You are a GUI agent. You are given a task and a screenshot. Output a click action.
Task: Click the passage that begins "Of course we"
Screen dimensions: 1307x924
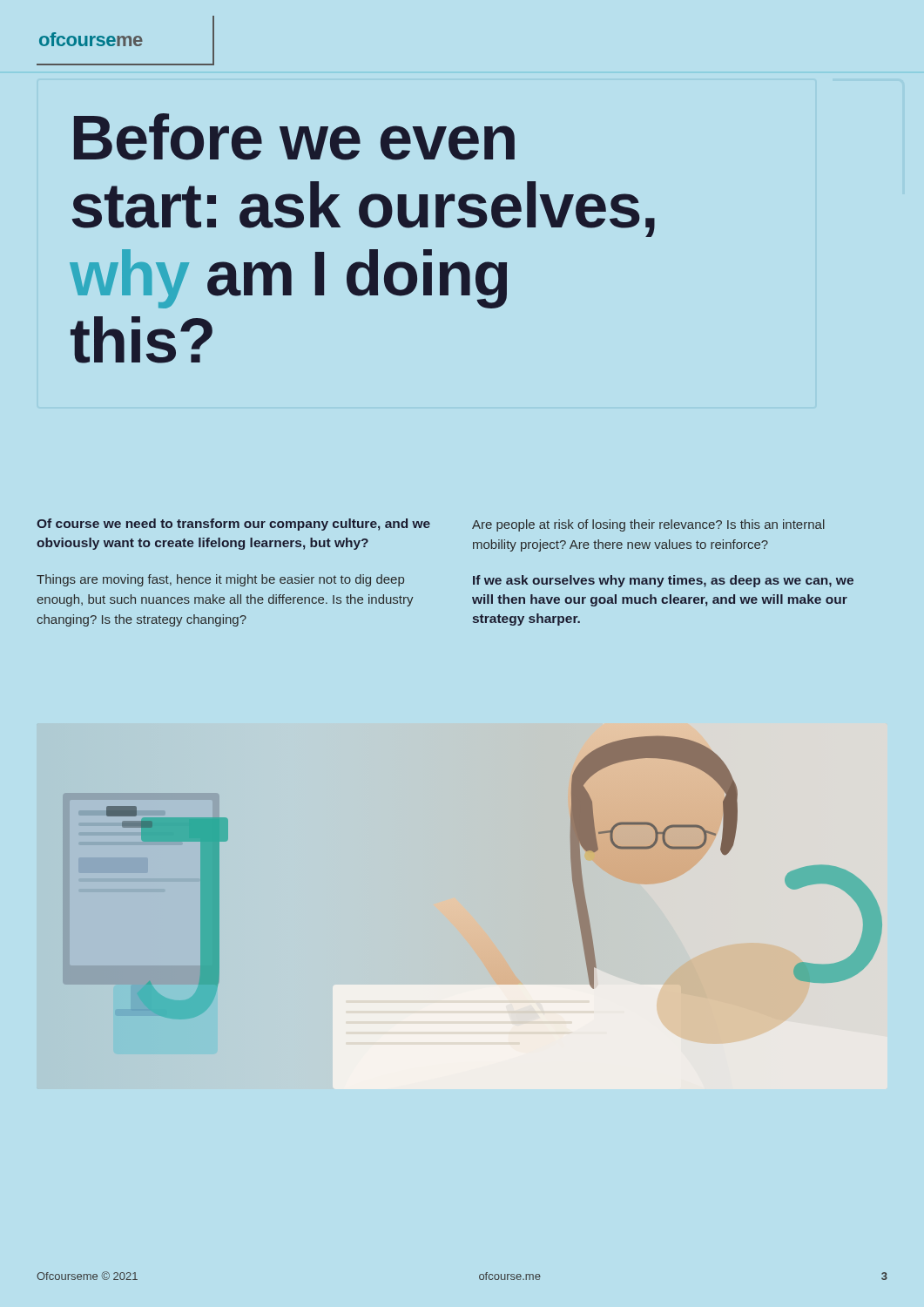(x=233, y=533)
